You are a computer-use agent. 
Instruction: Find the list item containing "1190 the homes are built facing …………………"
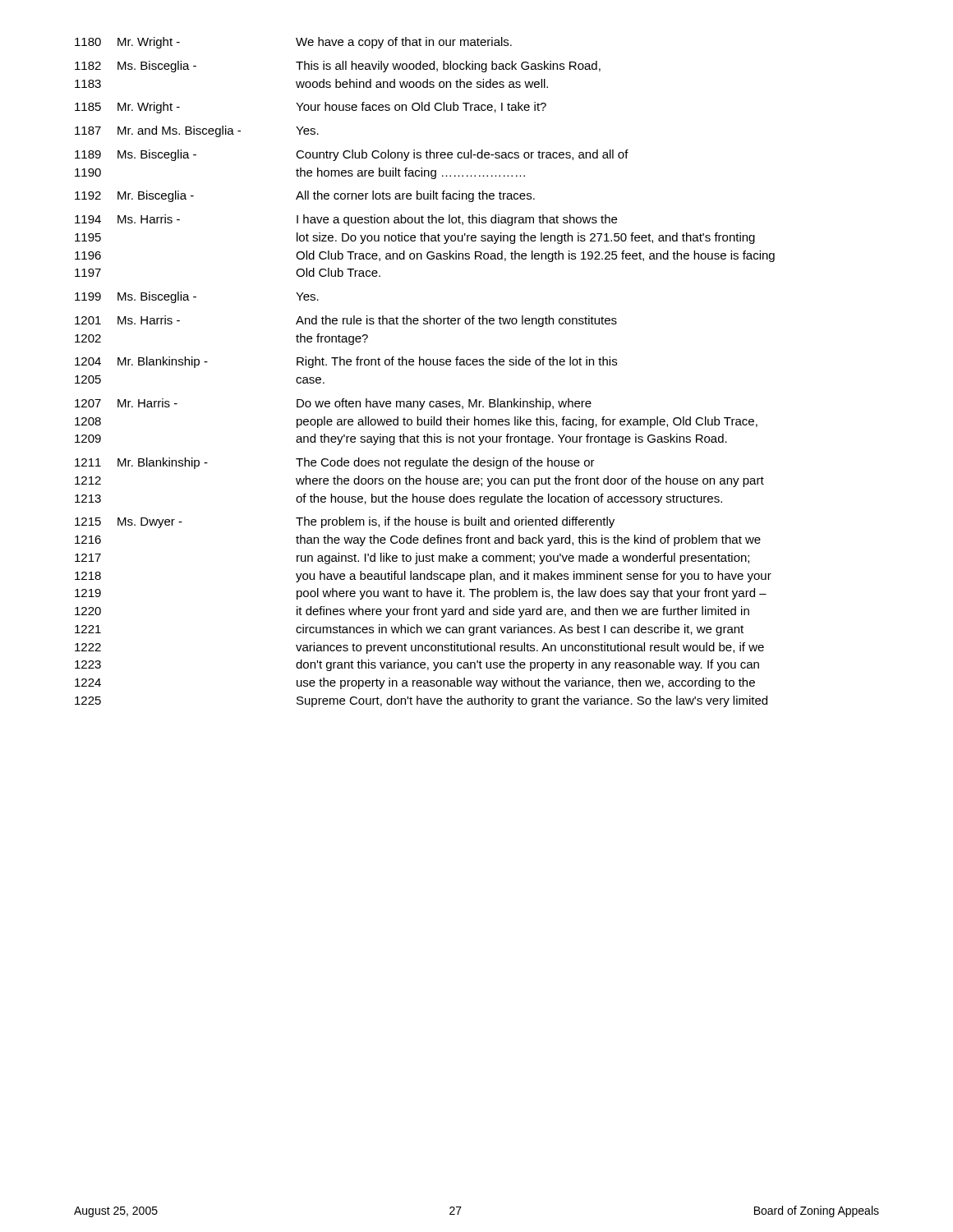pyautogui.click(x=476, y=172)
